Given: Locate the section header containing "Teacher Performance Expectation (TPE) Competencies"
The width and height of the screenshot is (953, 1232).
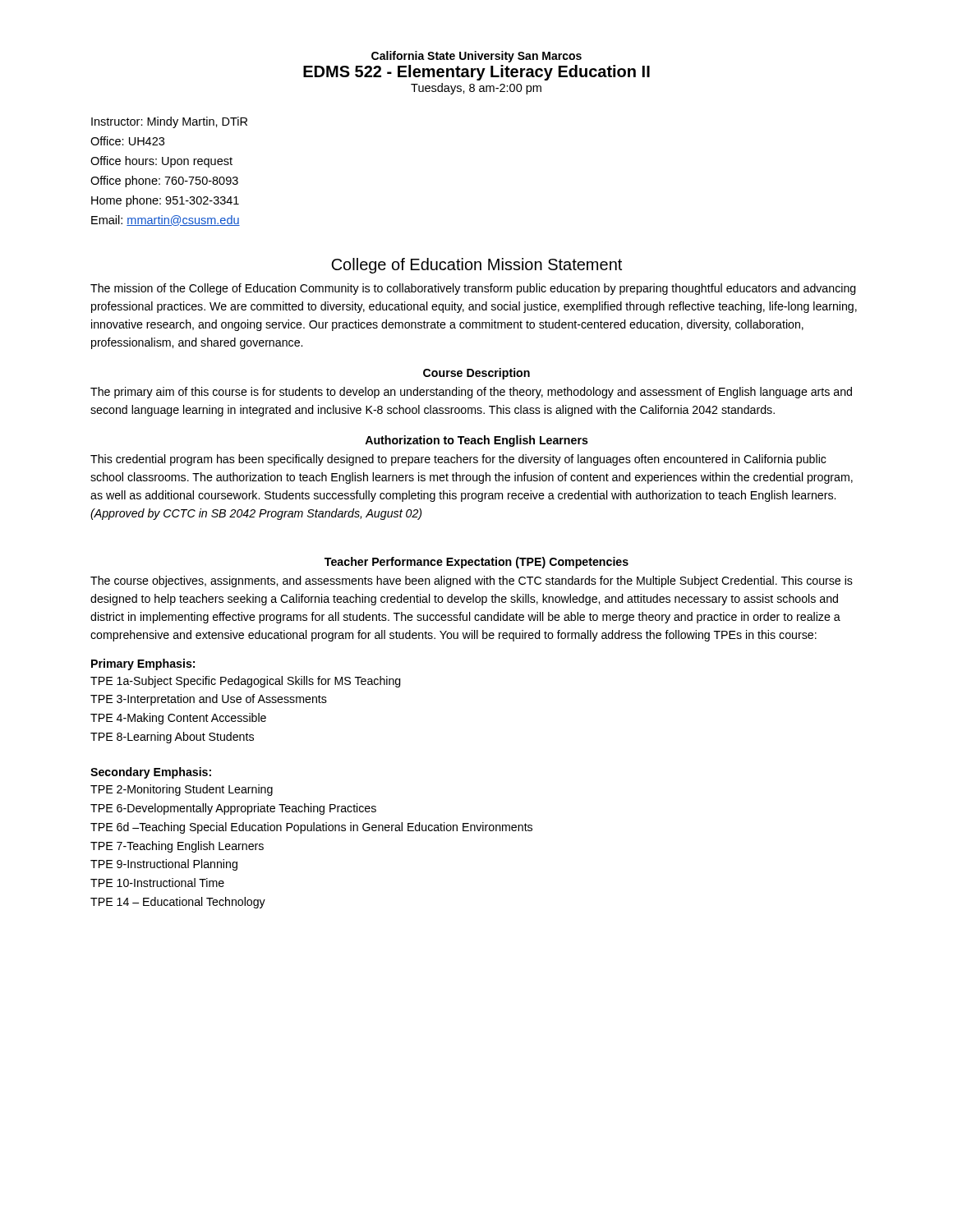Looking at the screenshot, I should [476, 561].
